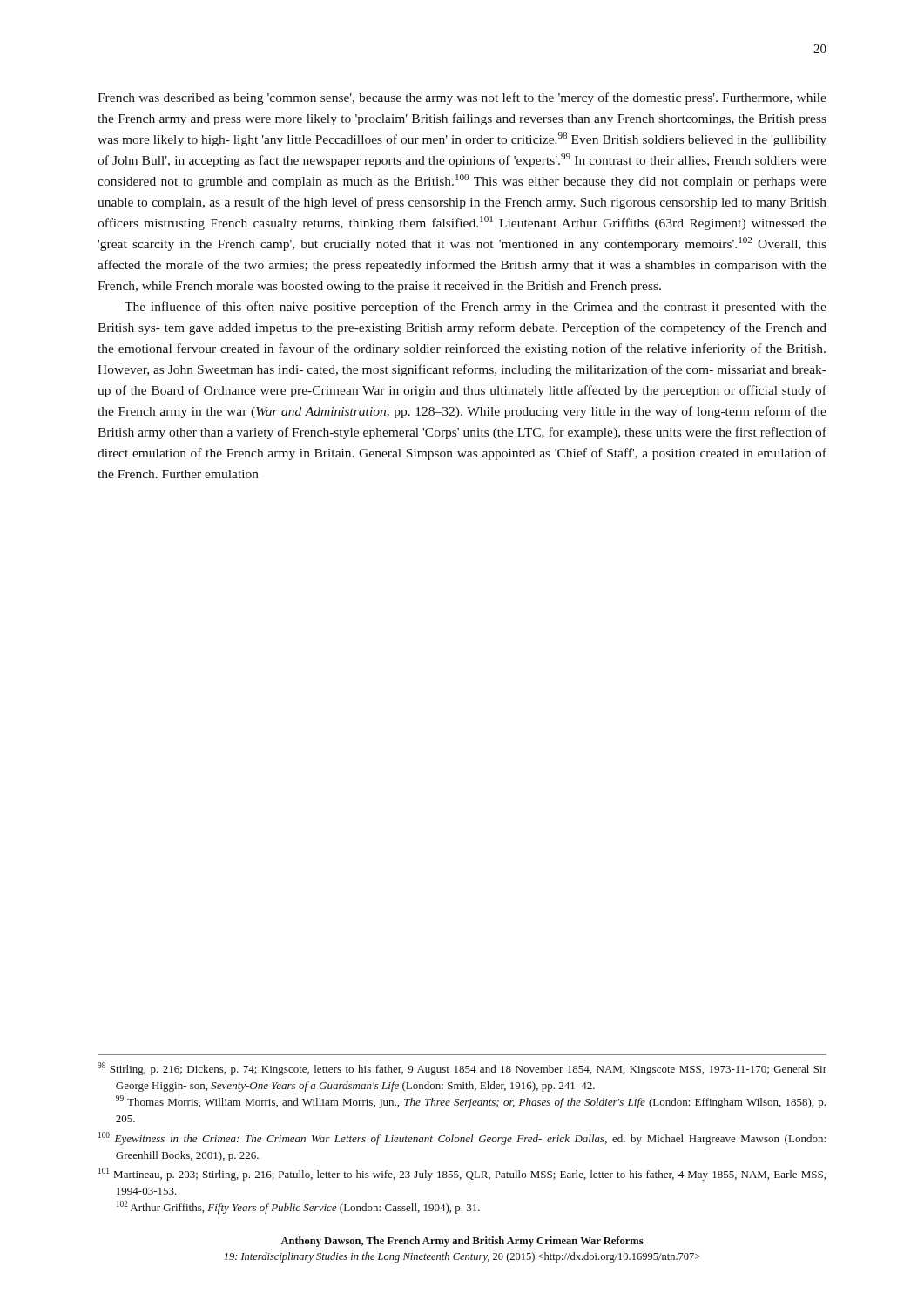This screenshot has height=1307, width=924.
Task: Locate the passage starting "French was described as being 'common sense', because"
Action: click(462, 286)
